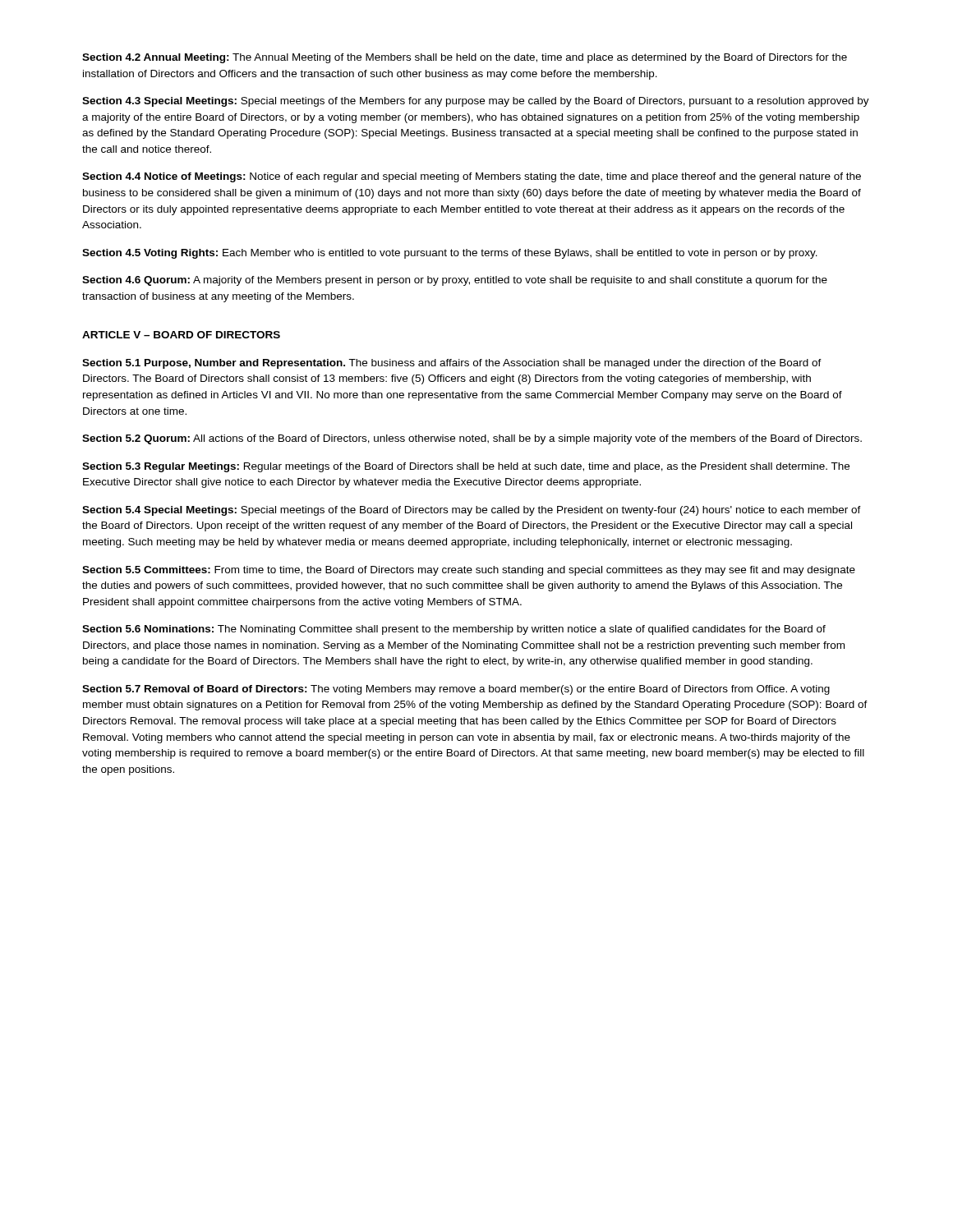The height and width of the screenshot is (1232, 953).
Task: Point to the block beginning "Section 4.5 Voting Rights: Each Member who"
Action: (x=450, y=252)
